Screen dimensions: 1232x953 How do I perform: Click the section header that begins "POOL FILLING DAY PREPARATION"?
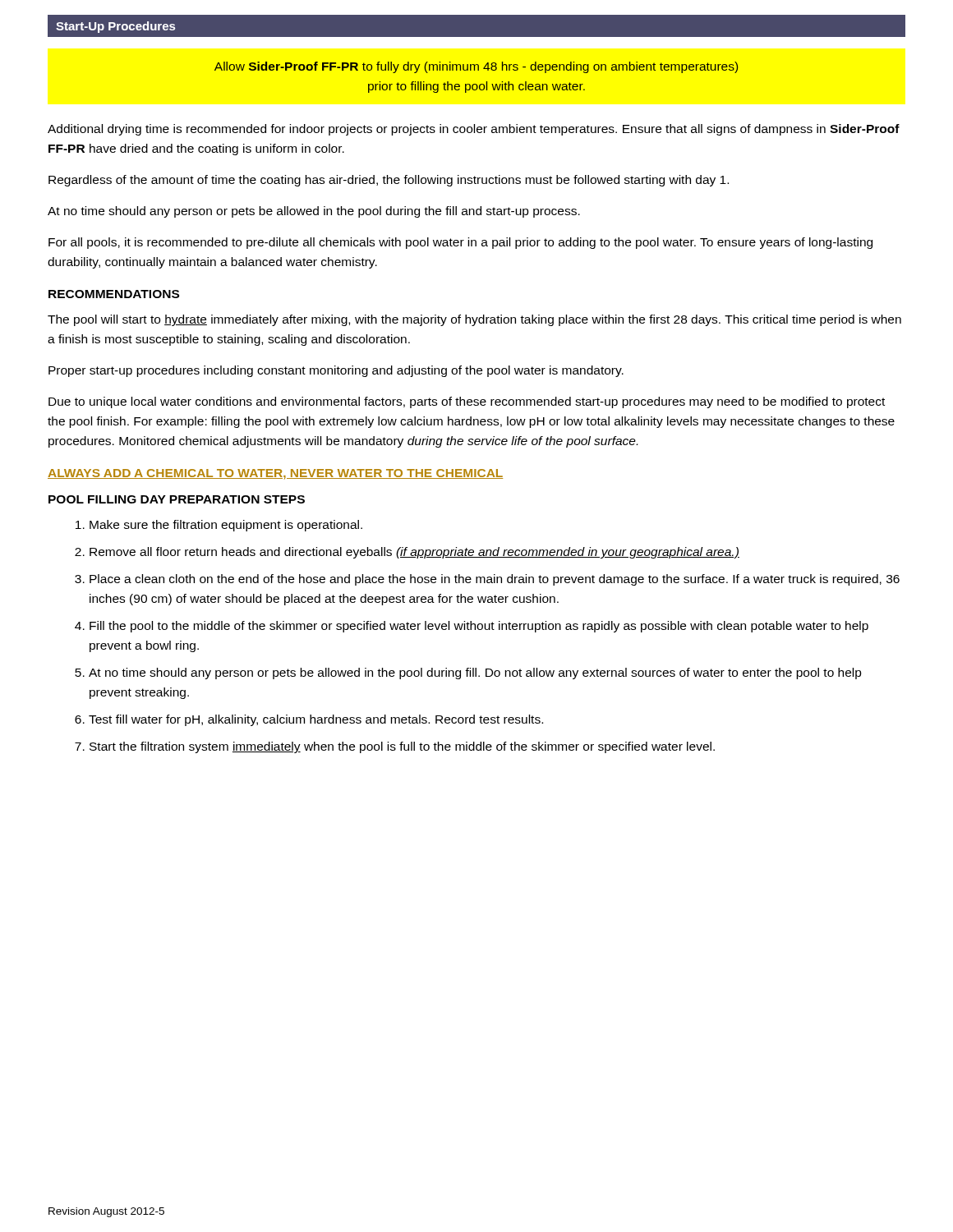pos(176,499)
